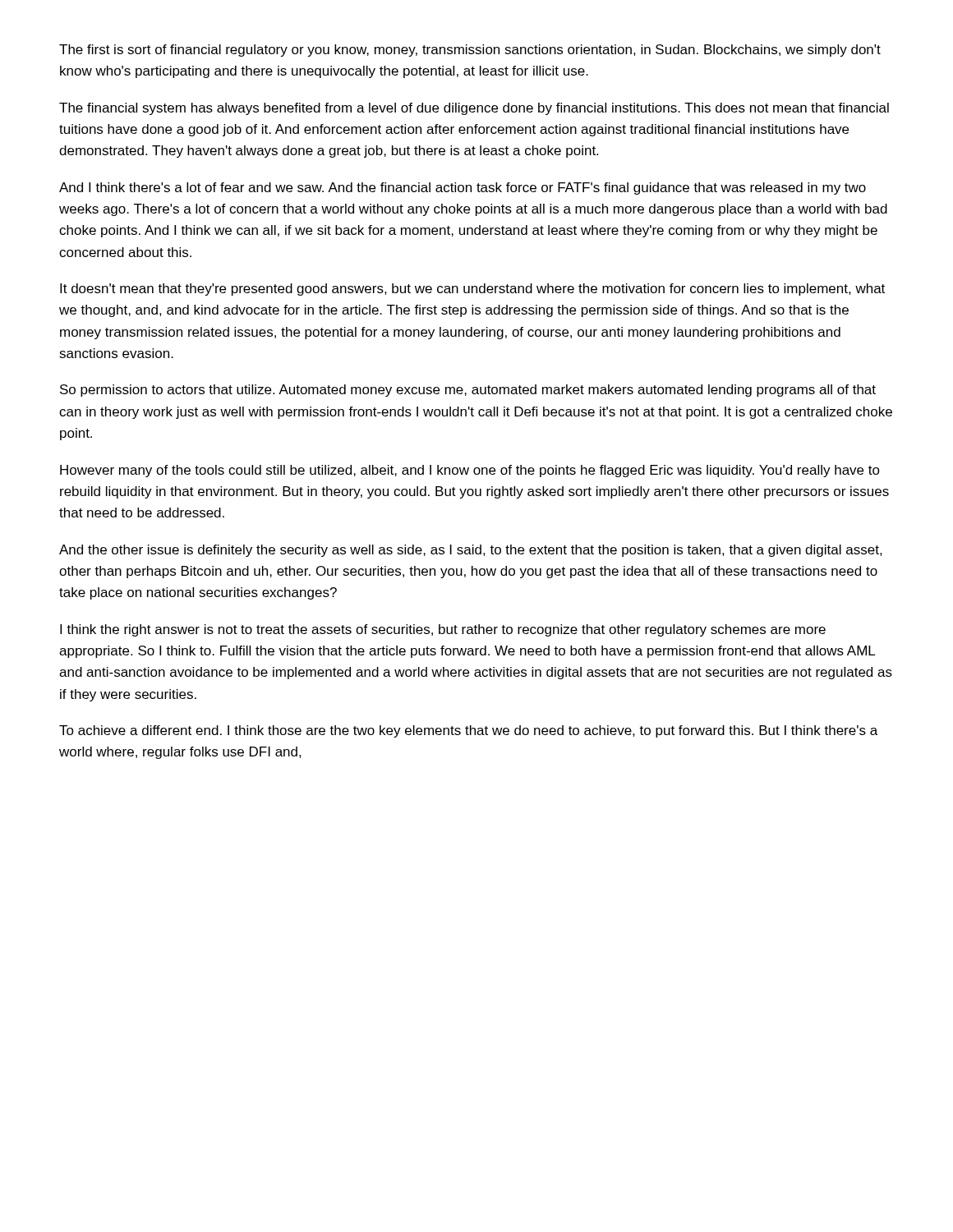Click the passage that begins "However many of the tools"
This screenshot has width=953, height=1232.
(474, 491)
